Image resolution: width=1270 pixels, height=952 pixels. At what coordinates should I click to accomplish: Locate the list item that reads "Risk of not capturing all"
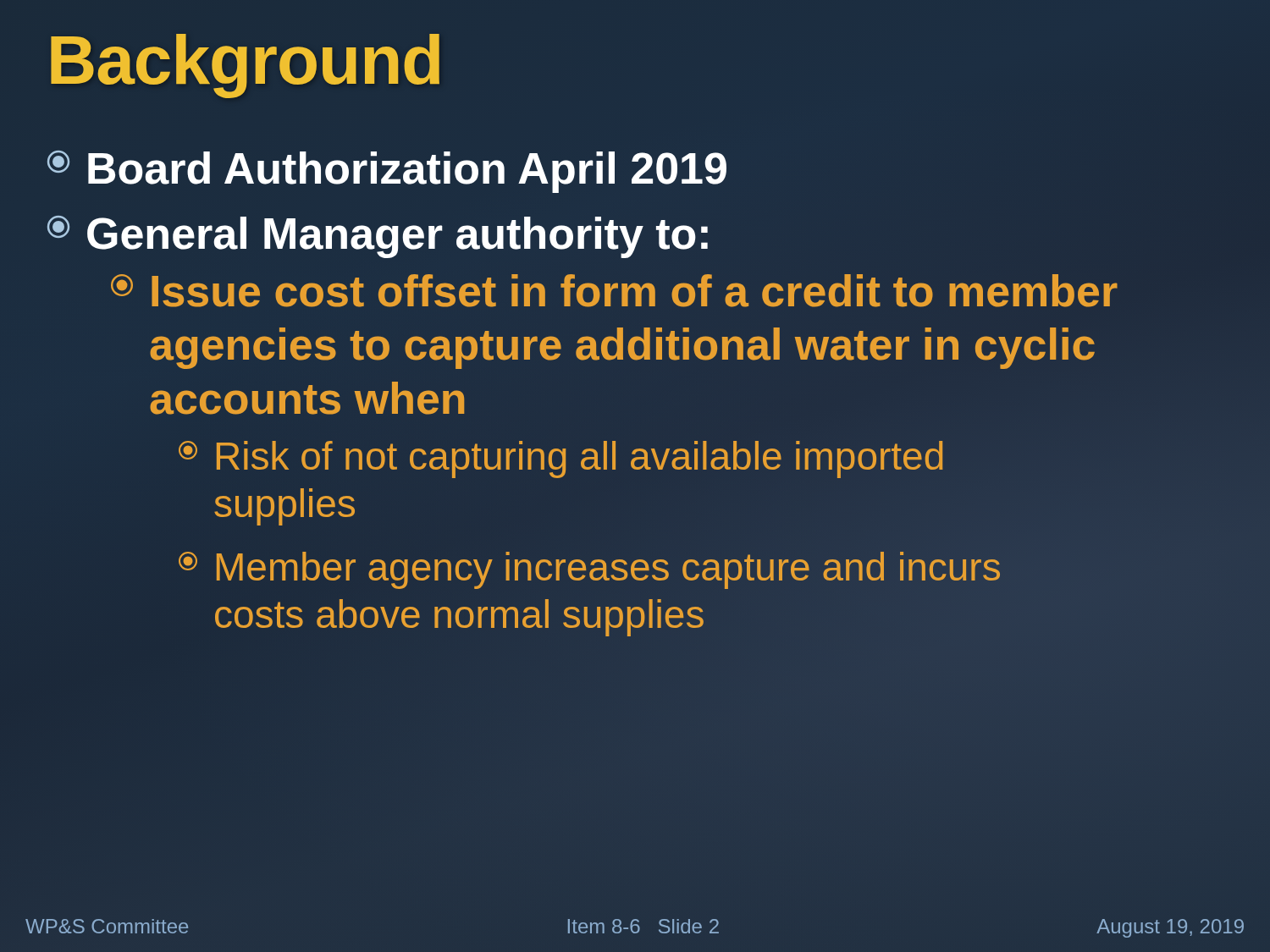[561, 480]
